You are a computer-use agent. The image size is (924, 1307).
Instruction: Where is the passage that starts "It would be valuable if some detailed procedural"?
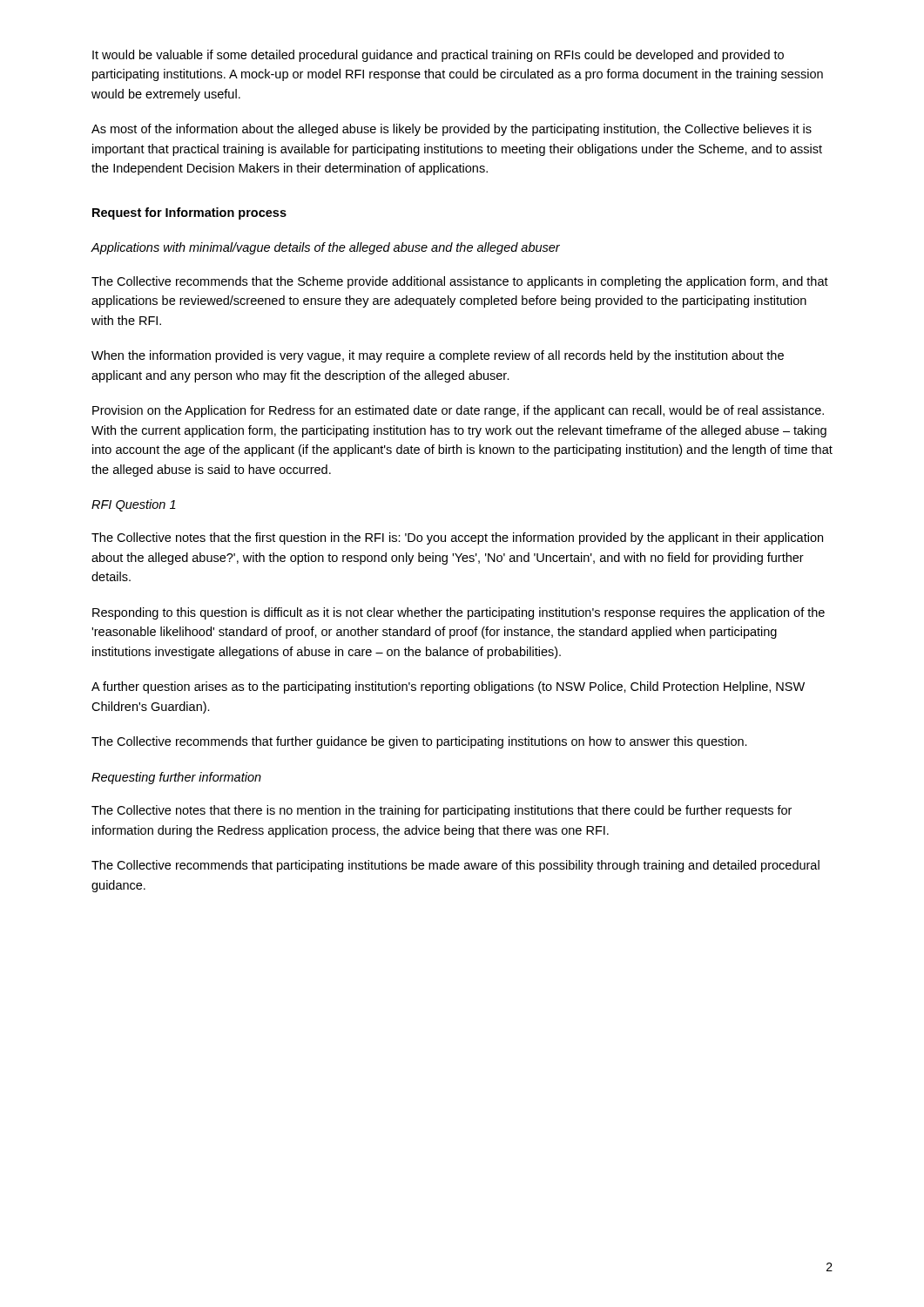click(x=458, y=74)
